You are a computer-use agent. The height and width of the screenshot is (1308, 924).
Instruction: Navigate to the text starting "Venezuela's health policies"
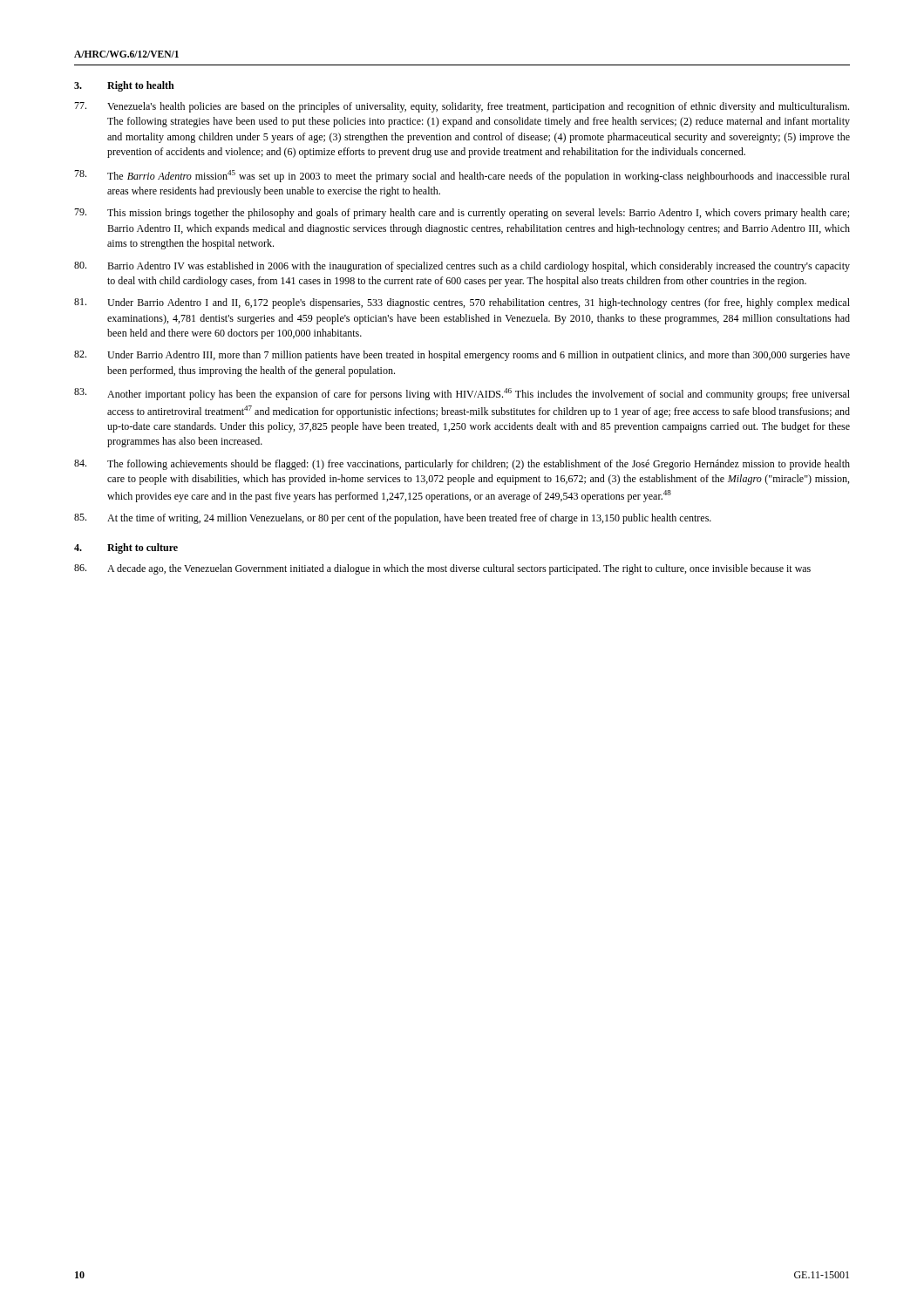click(462, 130)
